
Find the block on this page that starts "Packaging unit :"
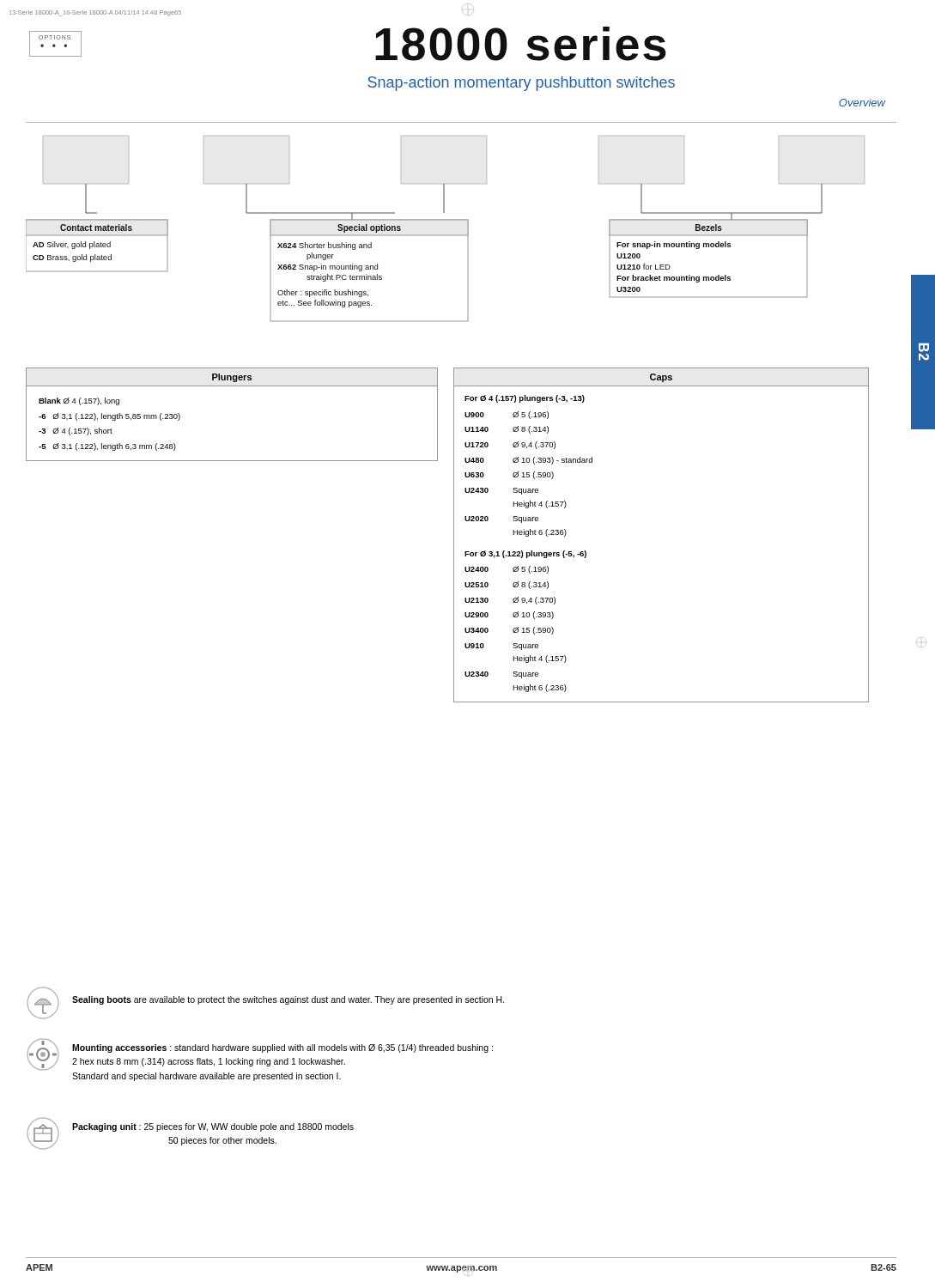[190, 1135]
